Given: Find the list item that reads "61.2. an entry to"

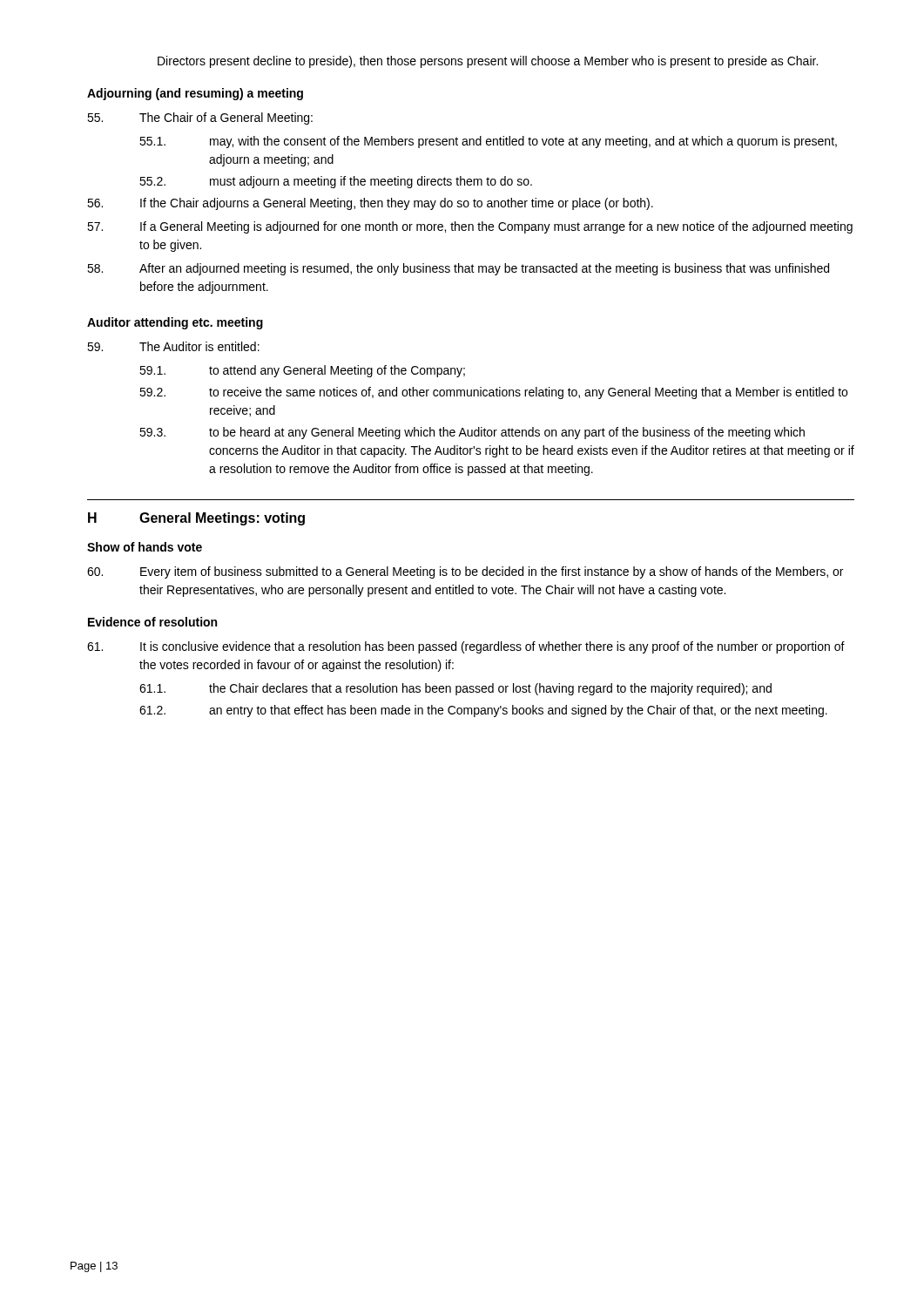Looking at the screenshot, I should click(x=497, y=711).
